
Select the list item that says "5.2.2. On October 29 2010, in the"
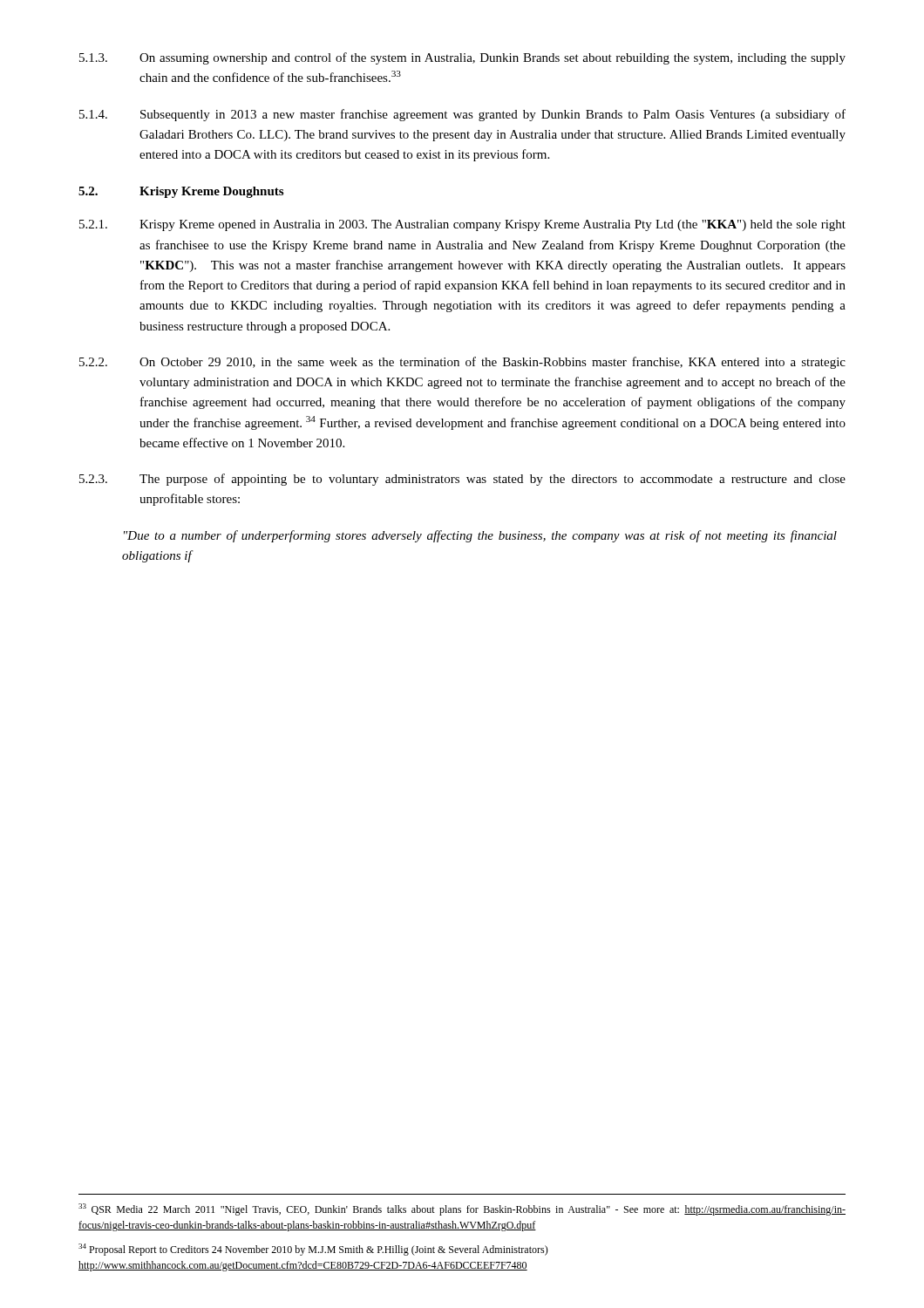pos(462,403)
